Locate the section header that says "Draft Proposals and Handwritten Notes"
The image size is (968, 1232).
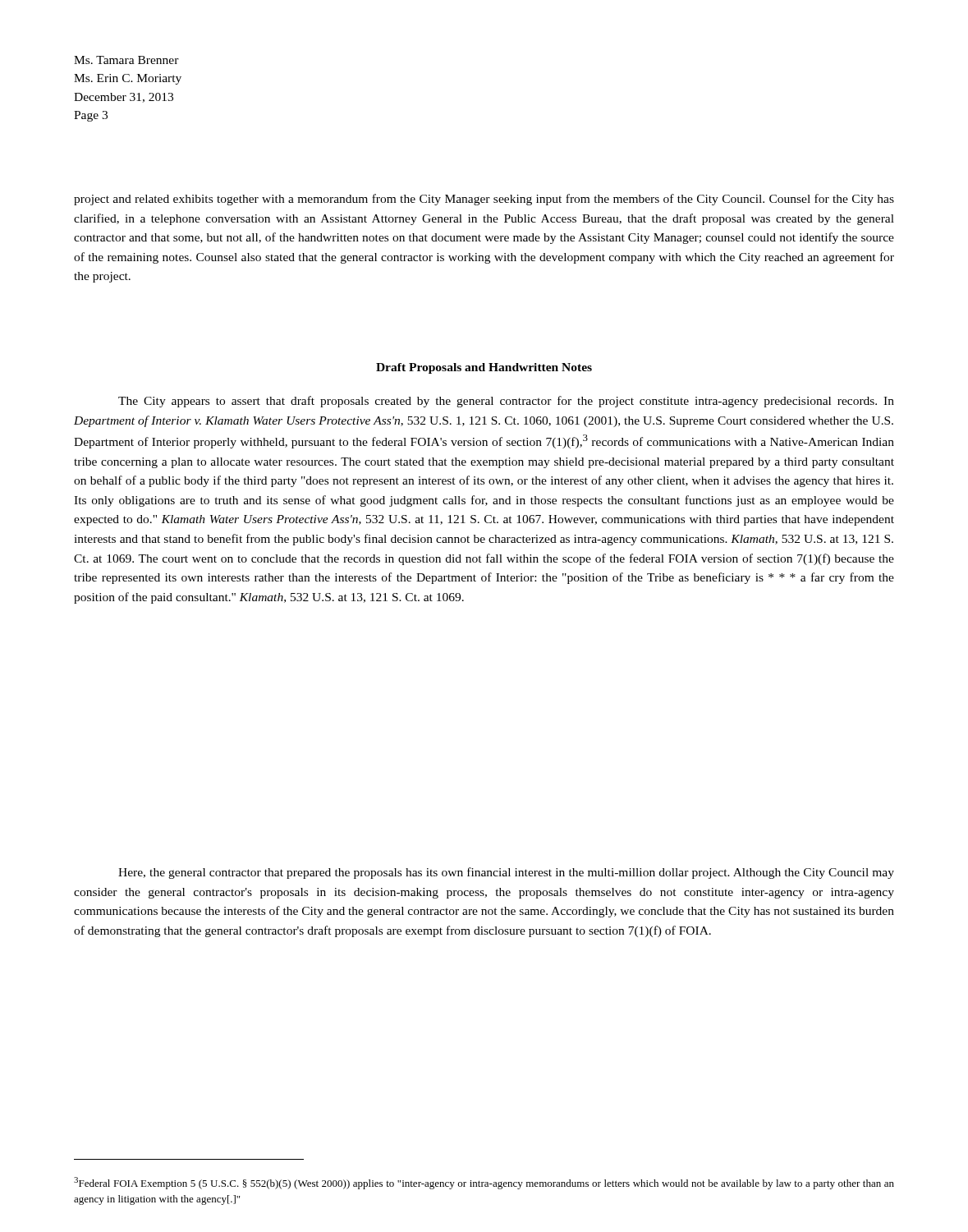[x=484, y=367]
